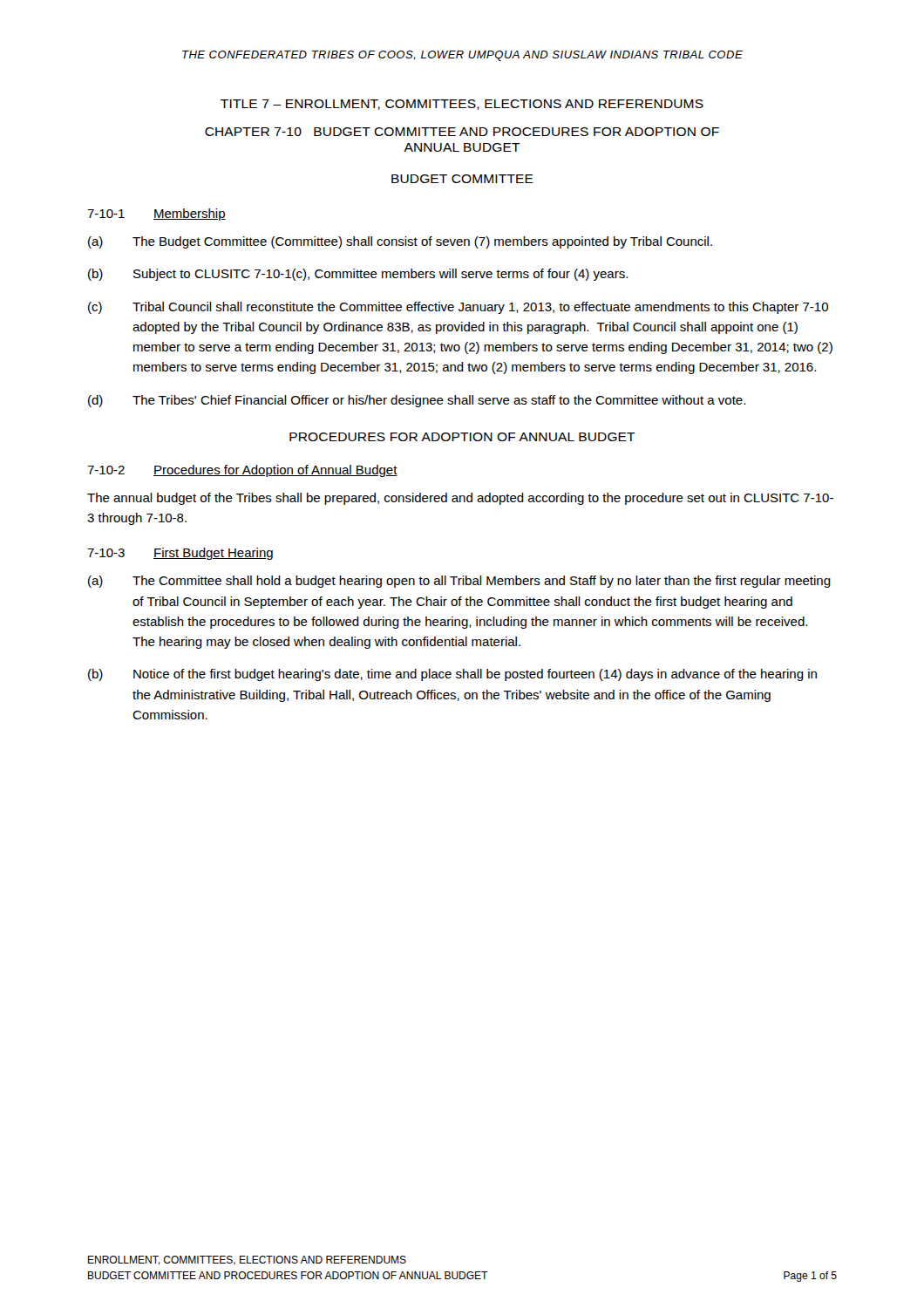Find the text block starting "CHAPTER 7-10 BUDGET"
924x1308 pixels.
(x=462, y=139)
